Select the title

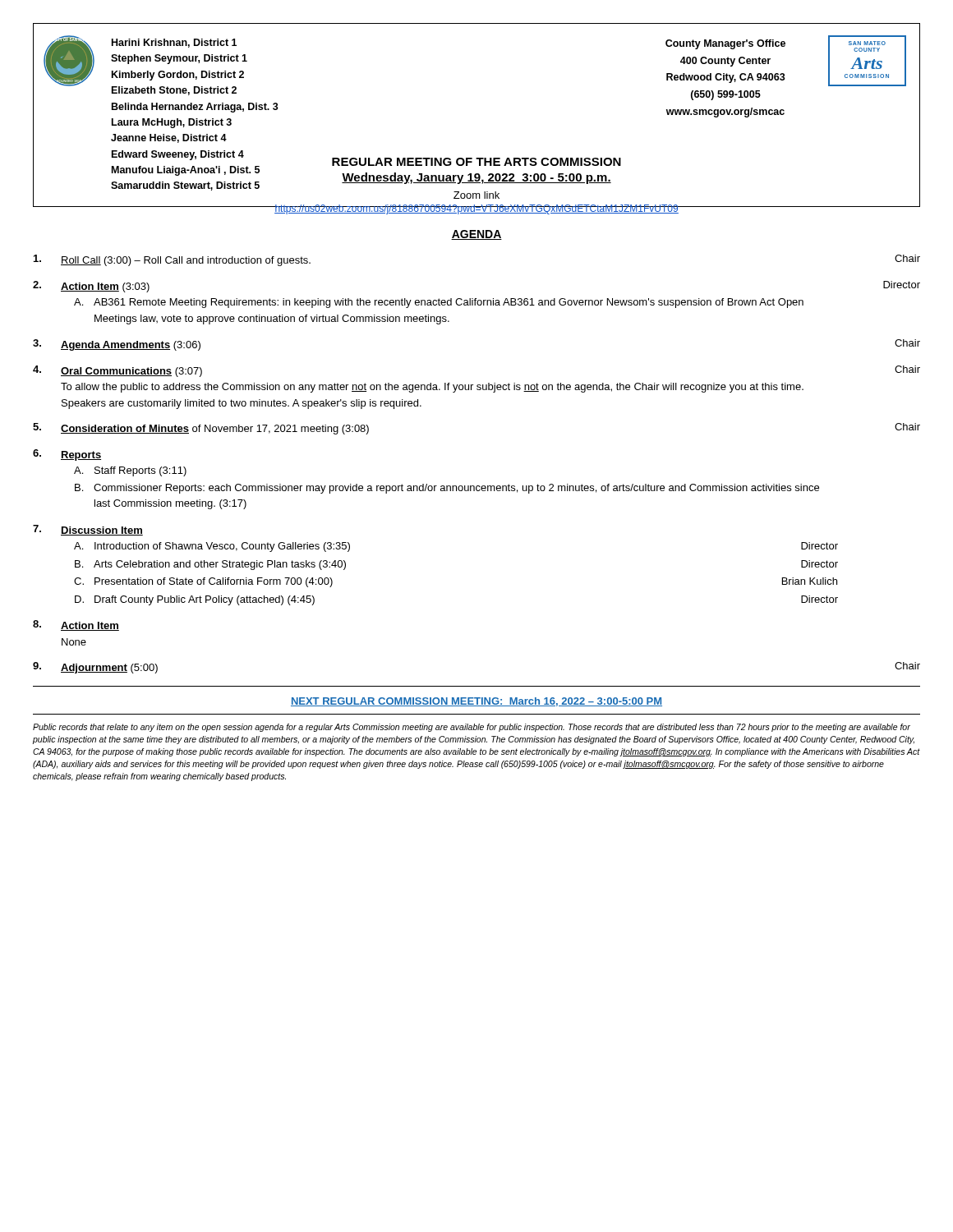coord(476,161)
